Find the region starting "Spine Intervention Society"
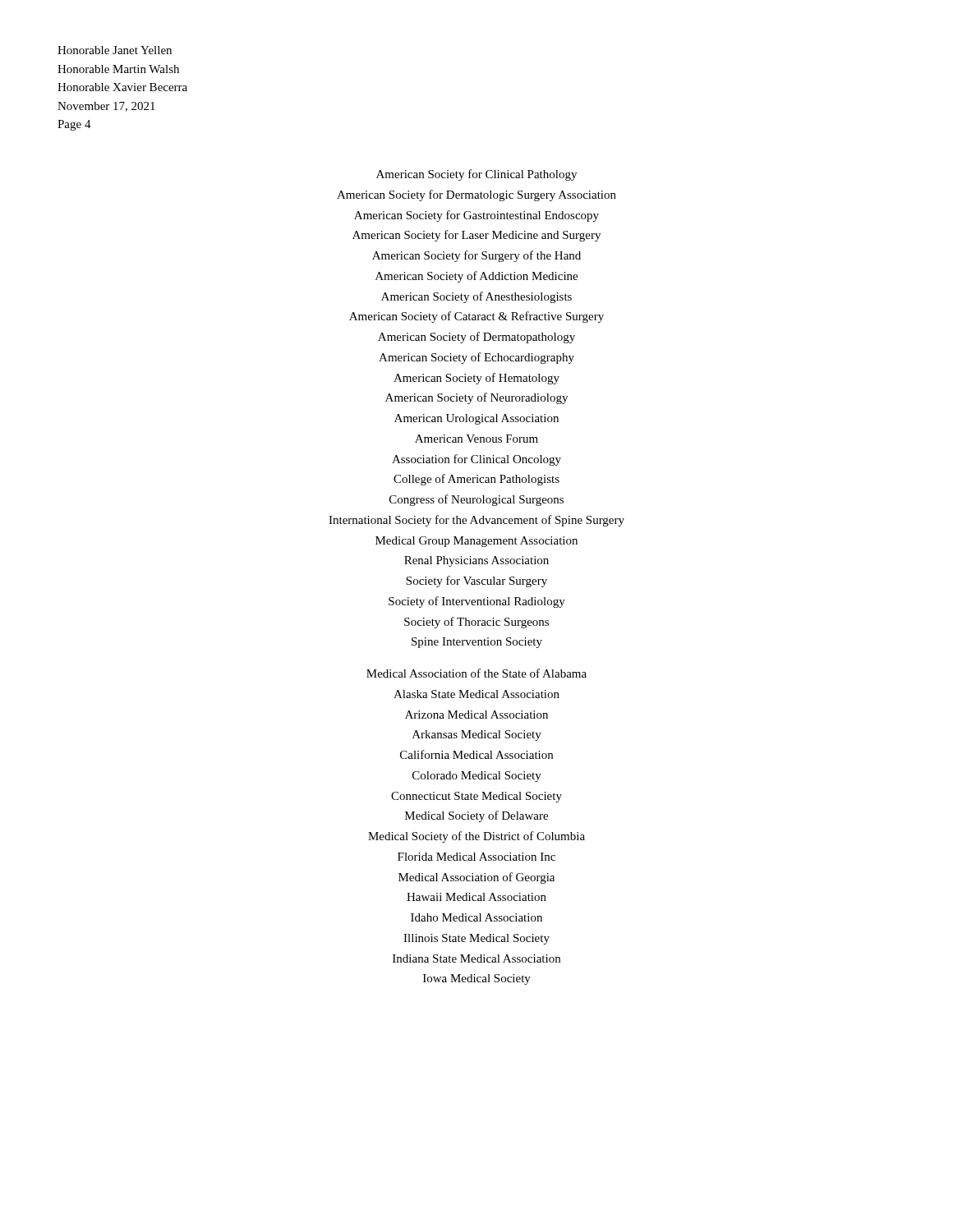The height and width of the screenshot is (1232, 953). click(x=476, y=642)
